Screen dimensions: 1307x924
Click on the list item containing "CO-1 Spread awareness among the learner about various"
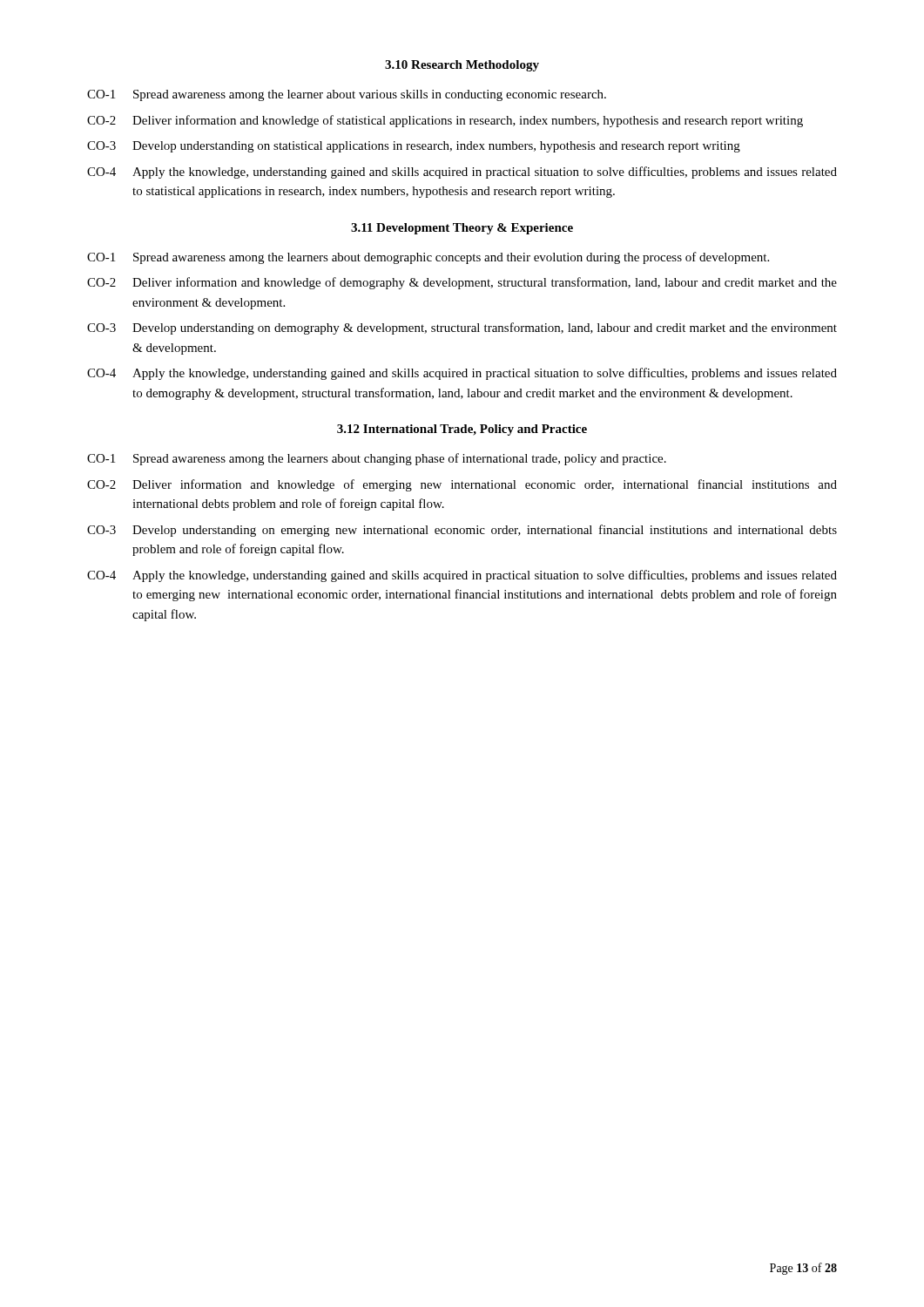pyautogui.click(x=462, y=94)
